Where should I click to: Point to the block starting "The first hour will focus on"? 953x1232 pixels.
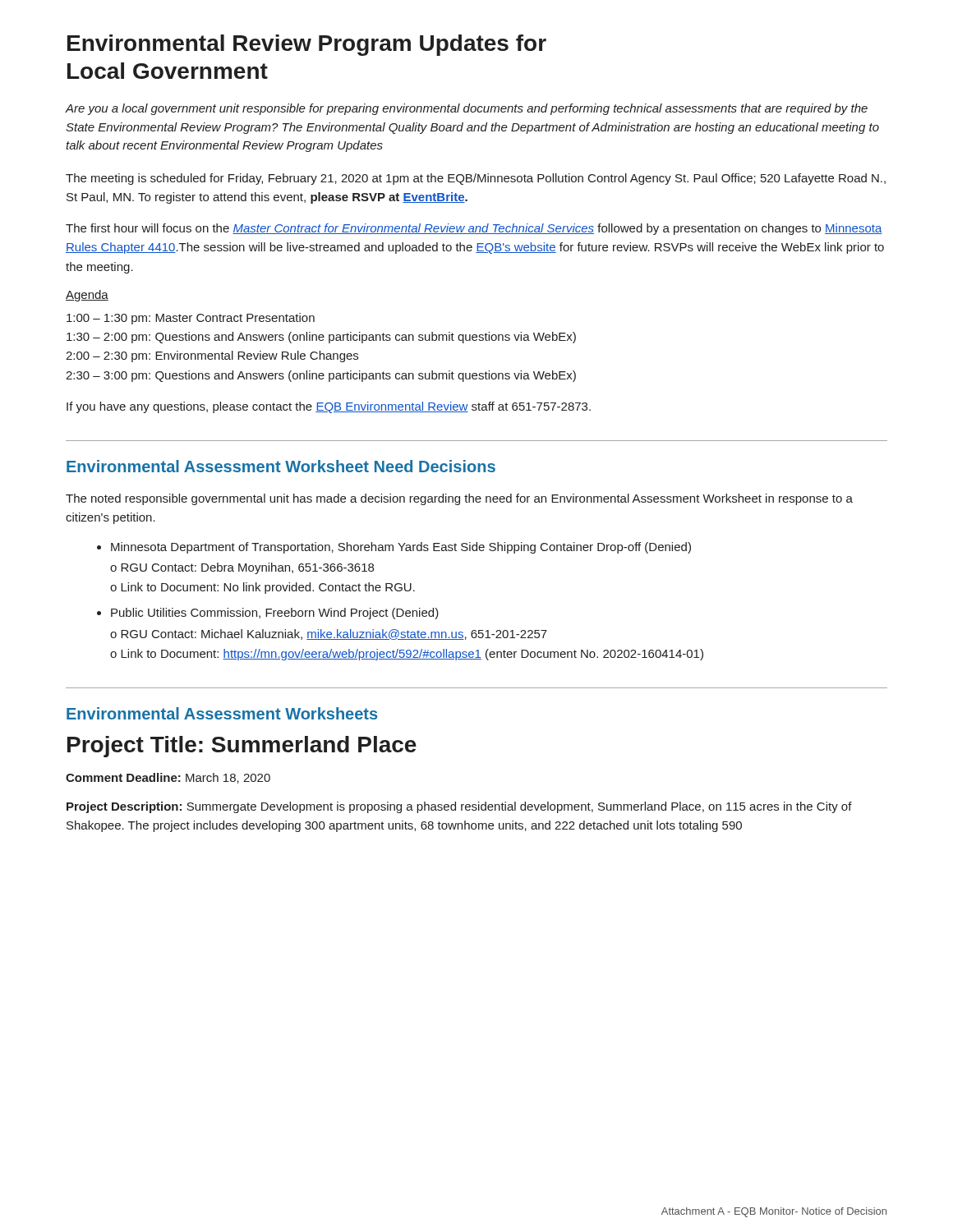476,247
